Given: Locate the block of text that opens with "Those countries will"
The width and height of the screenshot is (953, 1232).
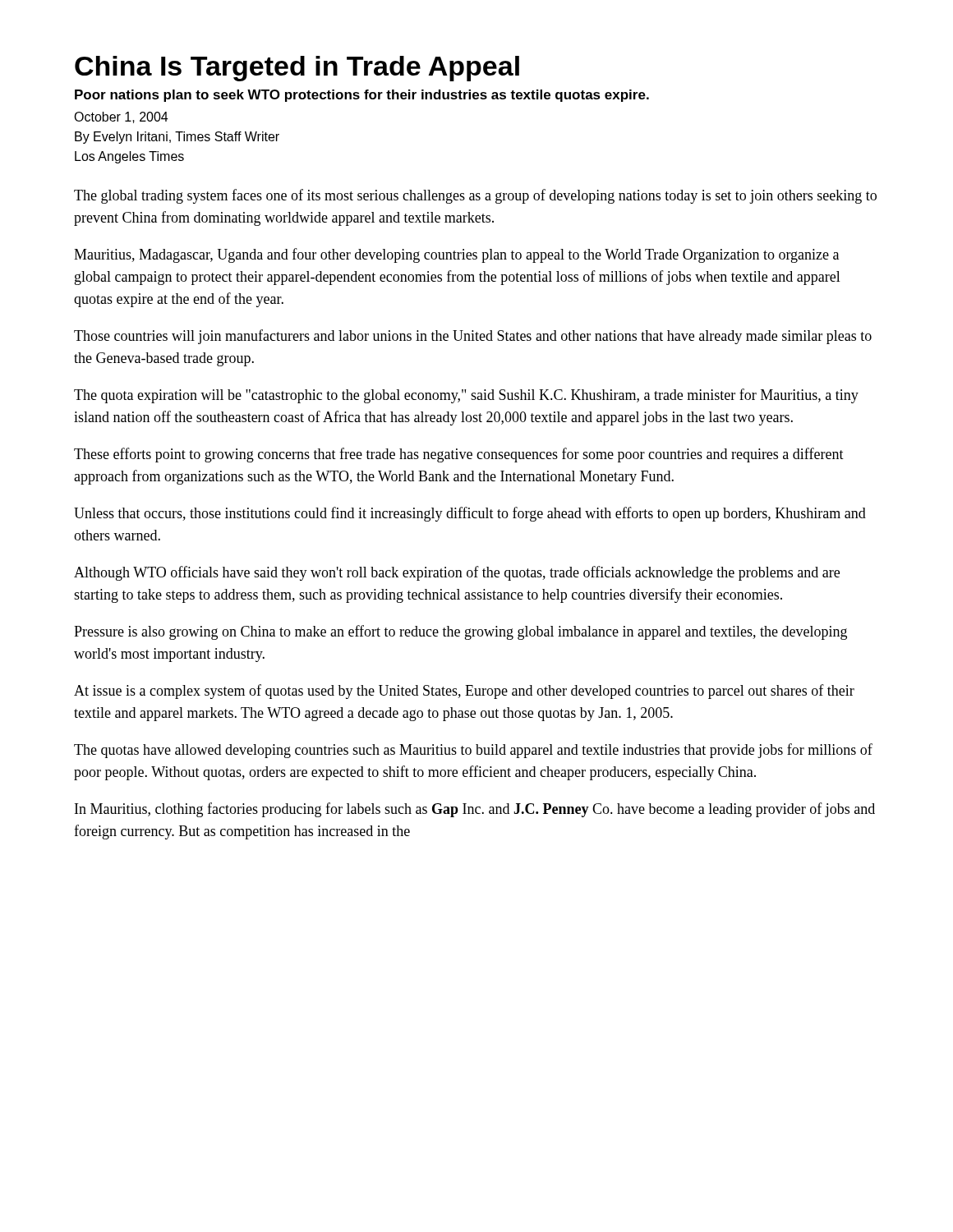Looking at the screenshot, I should [473, 347].
